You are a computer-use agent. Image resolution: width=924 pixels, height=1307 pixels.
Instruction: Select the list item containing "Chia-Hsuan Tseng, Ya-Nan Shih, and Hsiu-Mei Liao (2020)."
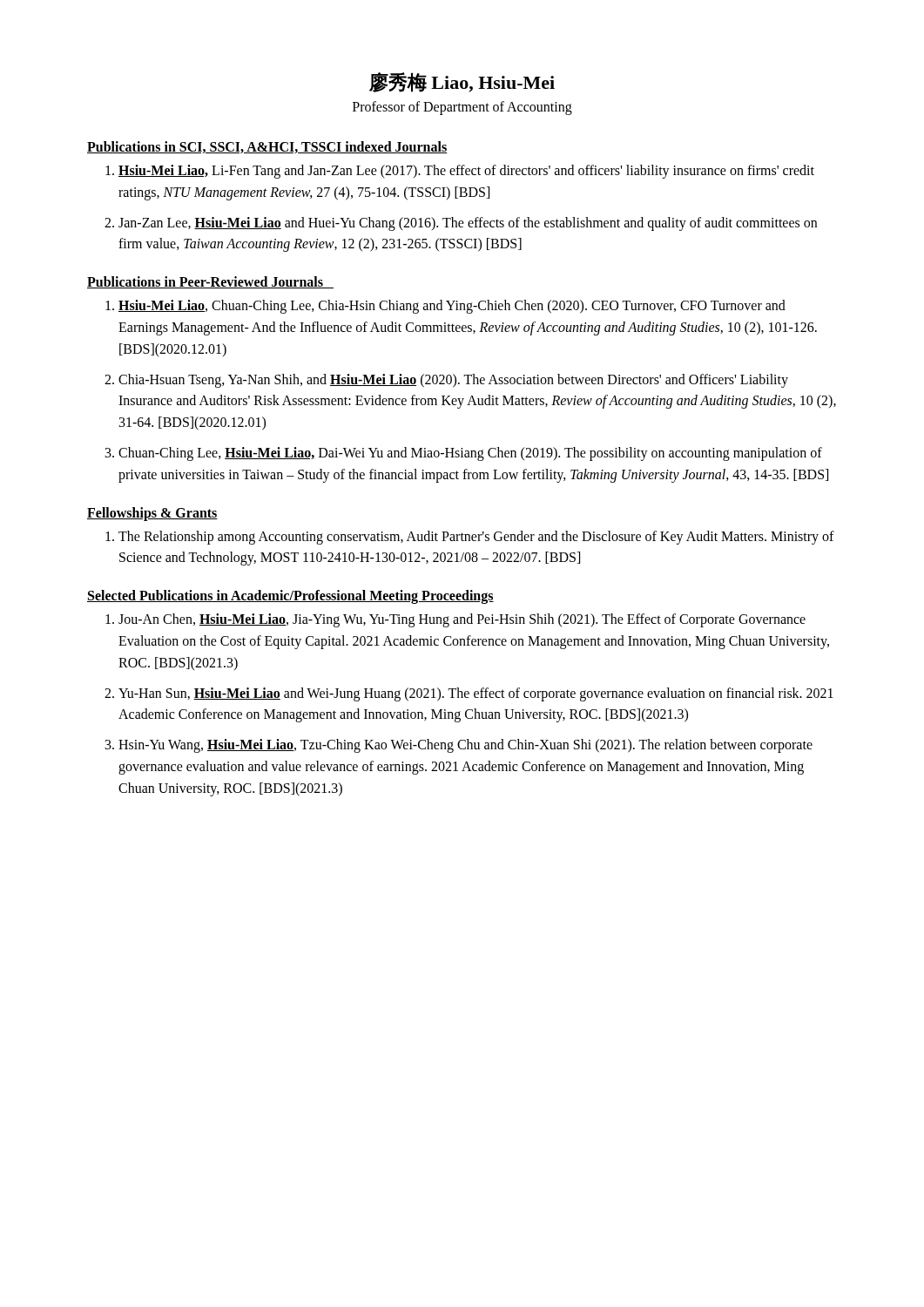point(477,401)
